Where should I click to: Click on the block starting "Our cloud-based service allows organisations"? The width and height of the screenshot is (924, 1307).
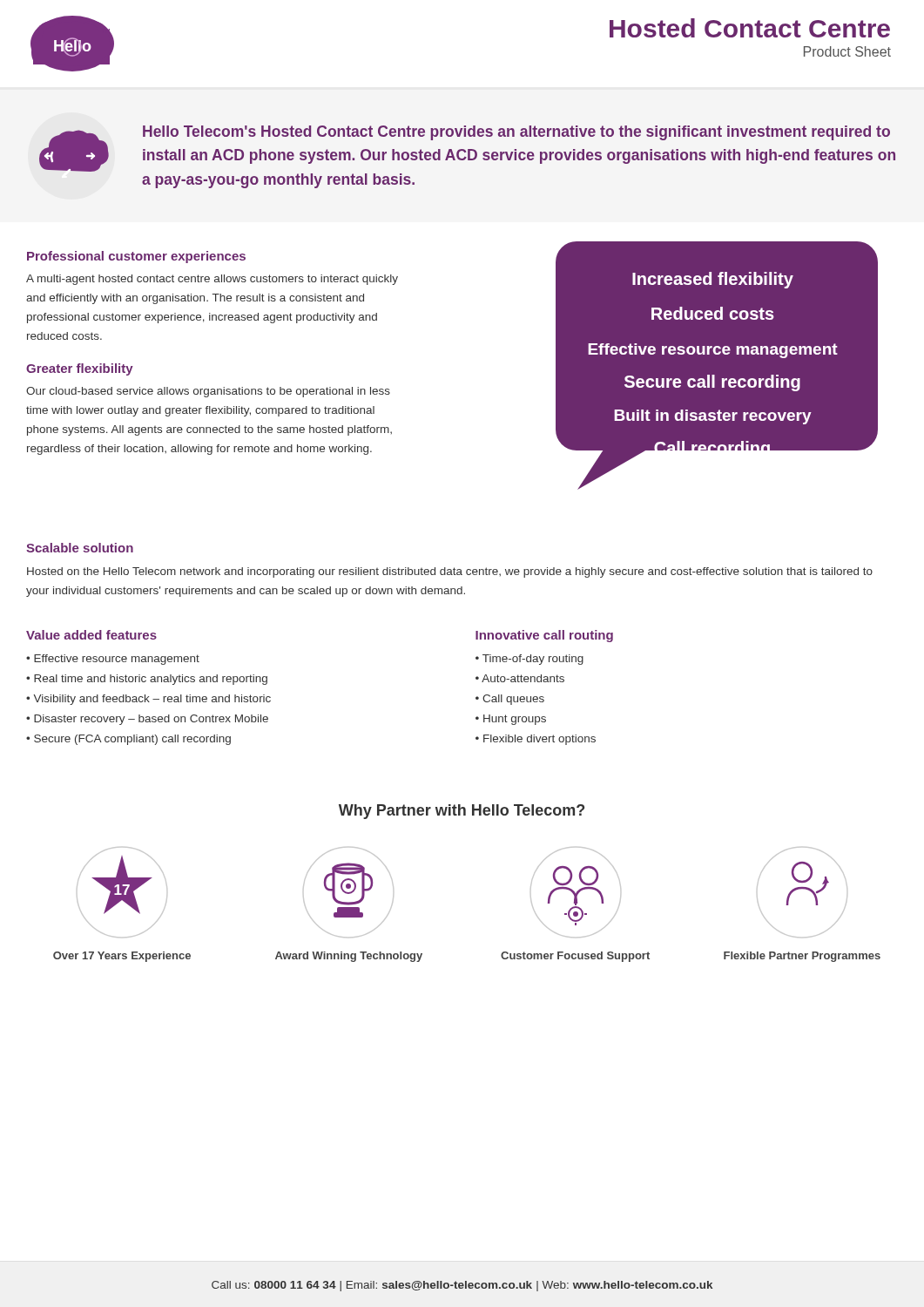(209, 420)
